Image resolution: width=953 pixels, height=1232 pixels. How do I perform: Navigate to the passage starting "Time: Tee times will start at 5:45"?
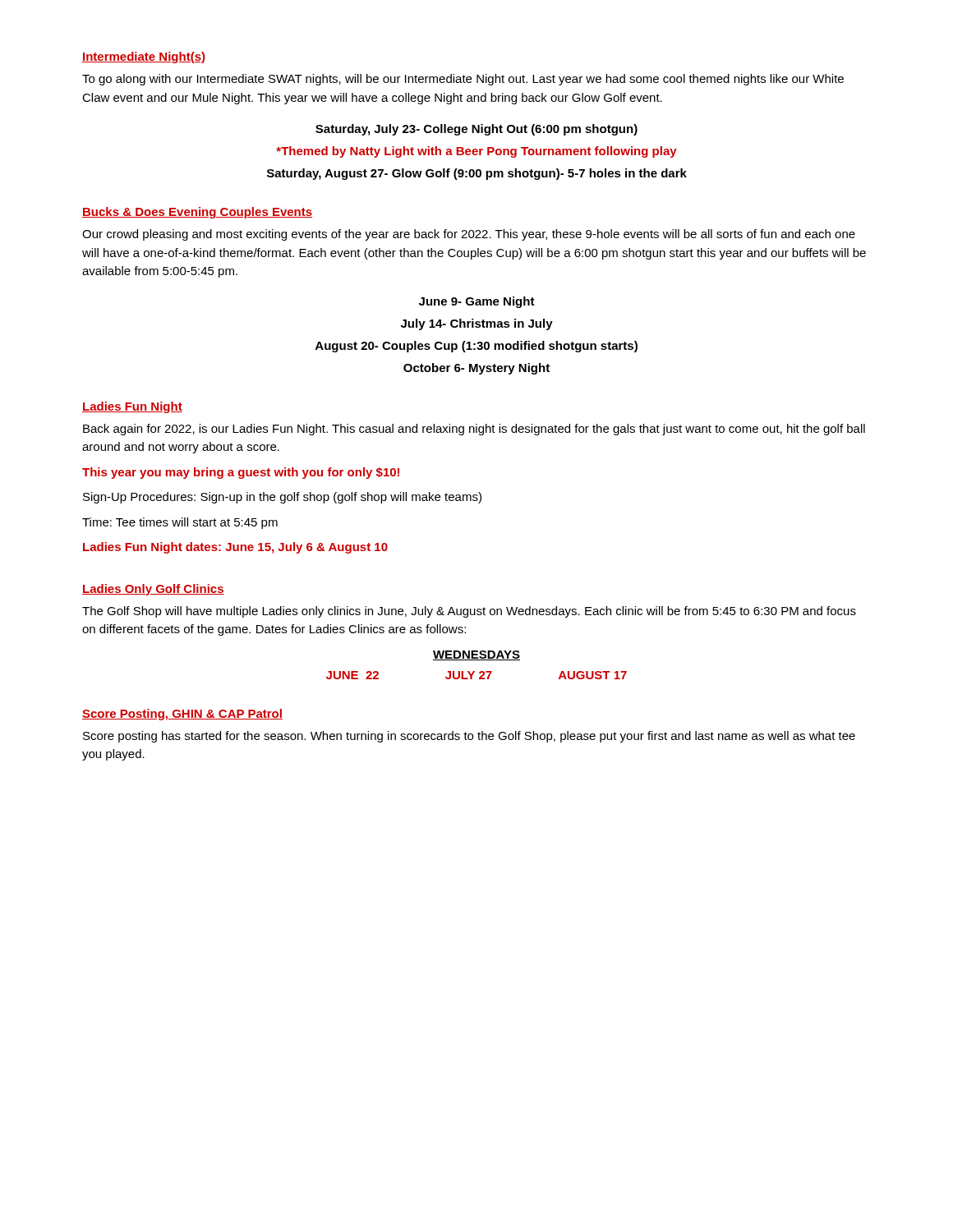180,522
